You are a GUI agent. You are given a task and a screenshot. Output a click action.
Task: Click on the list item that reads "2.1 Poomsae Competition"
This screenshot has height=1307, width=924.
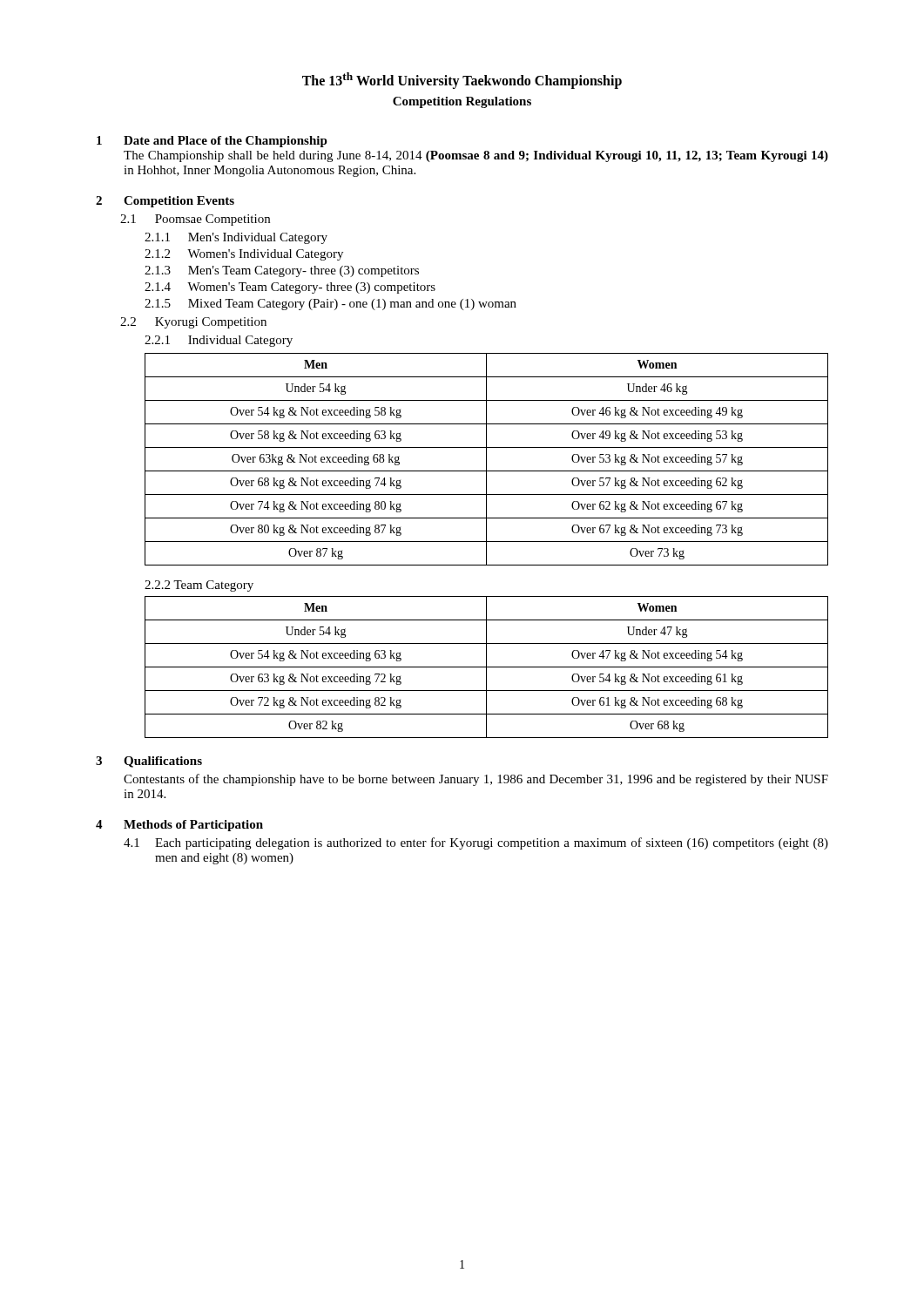(x=195, y=219)
